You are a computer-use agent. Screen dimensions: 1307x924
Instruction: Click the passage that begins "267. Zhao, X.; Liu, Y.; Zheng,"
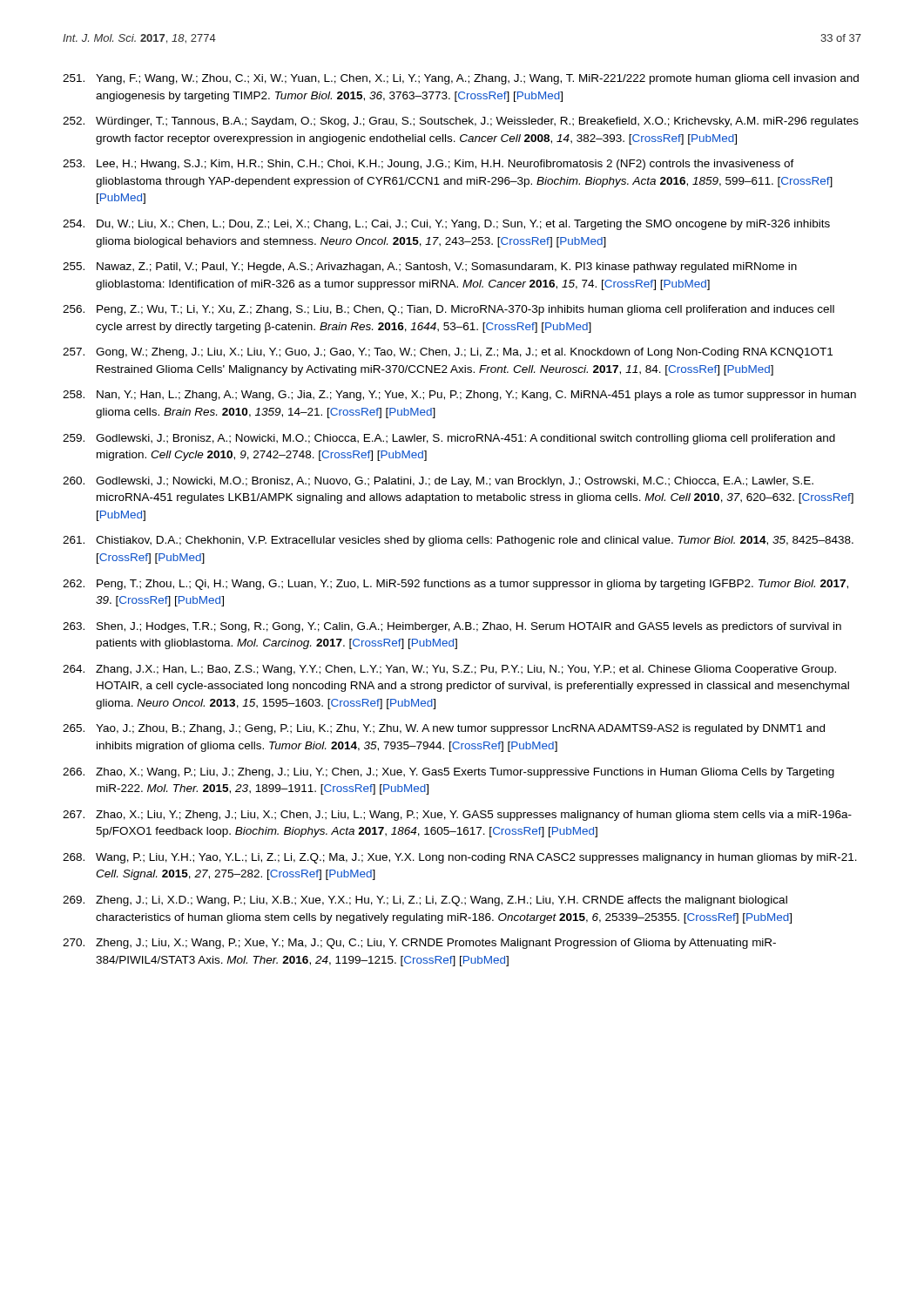click(x=462, y=823)
